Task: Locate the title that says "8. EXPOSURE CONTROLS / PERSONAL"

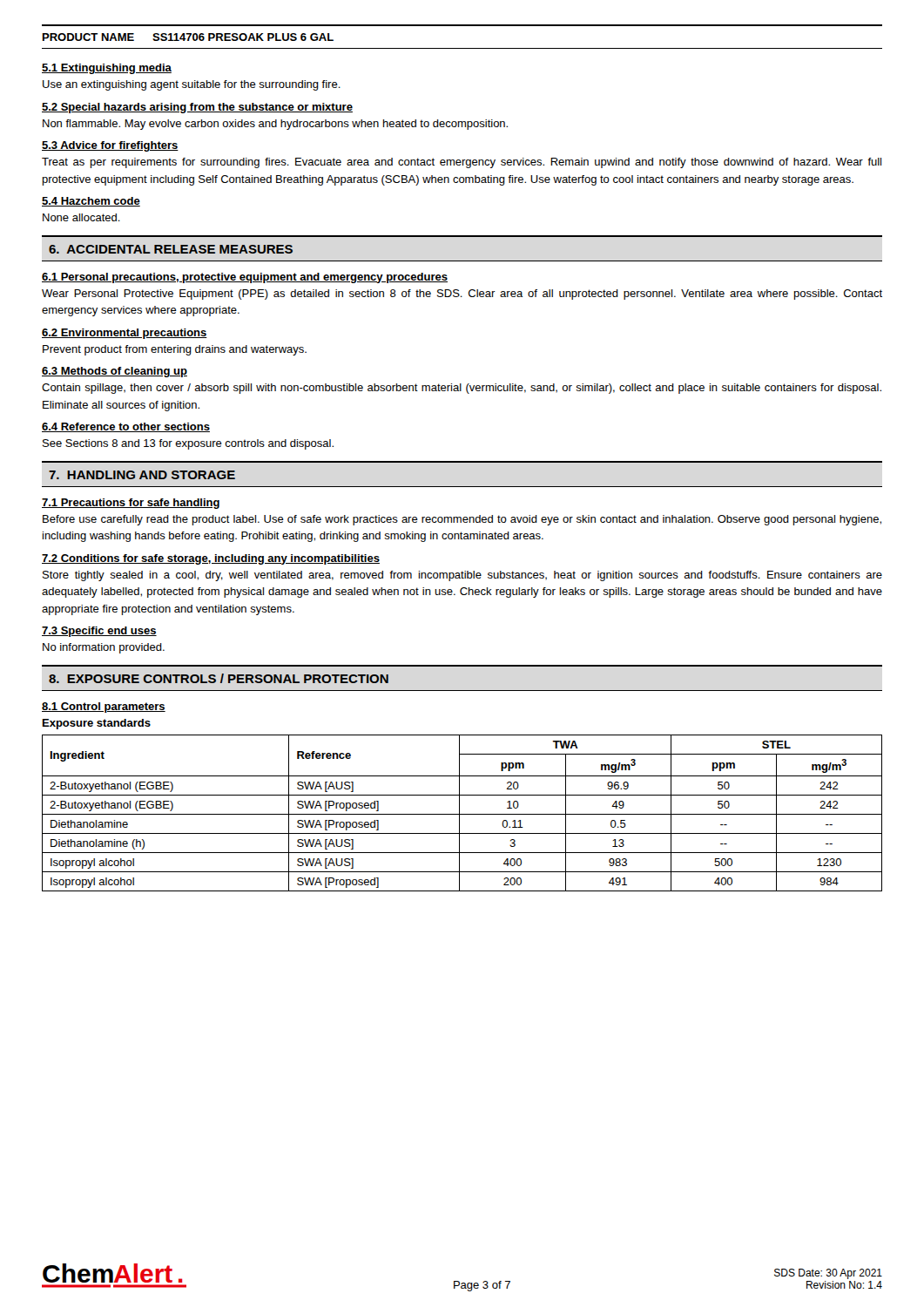Action: point(219,678)
